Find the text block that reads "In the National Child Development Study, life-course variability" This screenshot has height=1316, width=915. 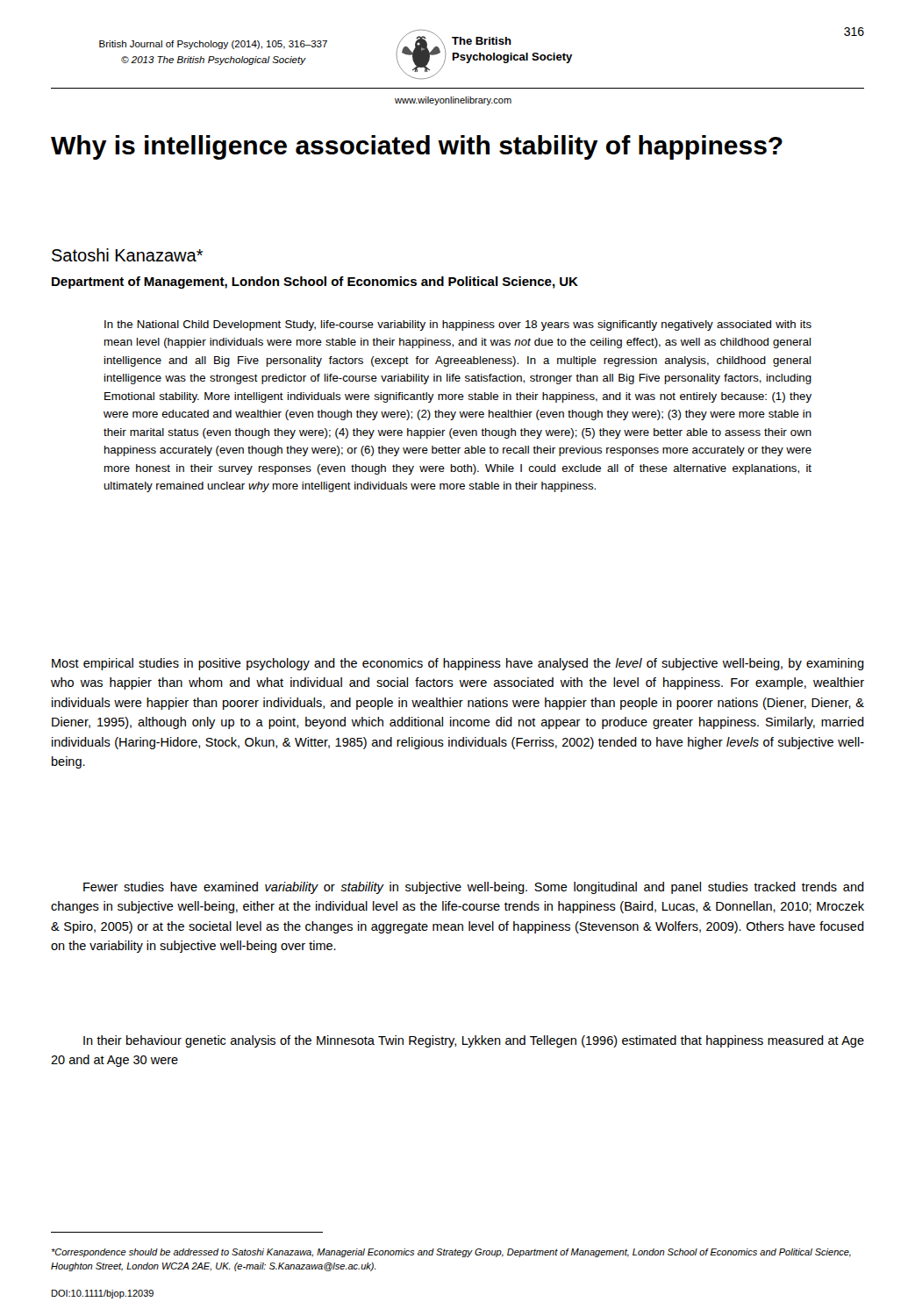[458, 406]
